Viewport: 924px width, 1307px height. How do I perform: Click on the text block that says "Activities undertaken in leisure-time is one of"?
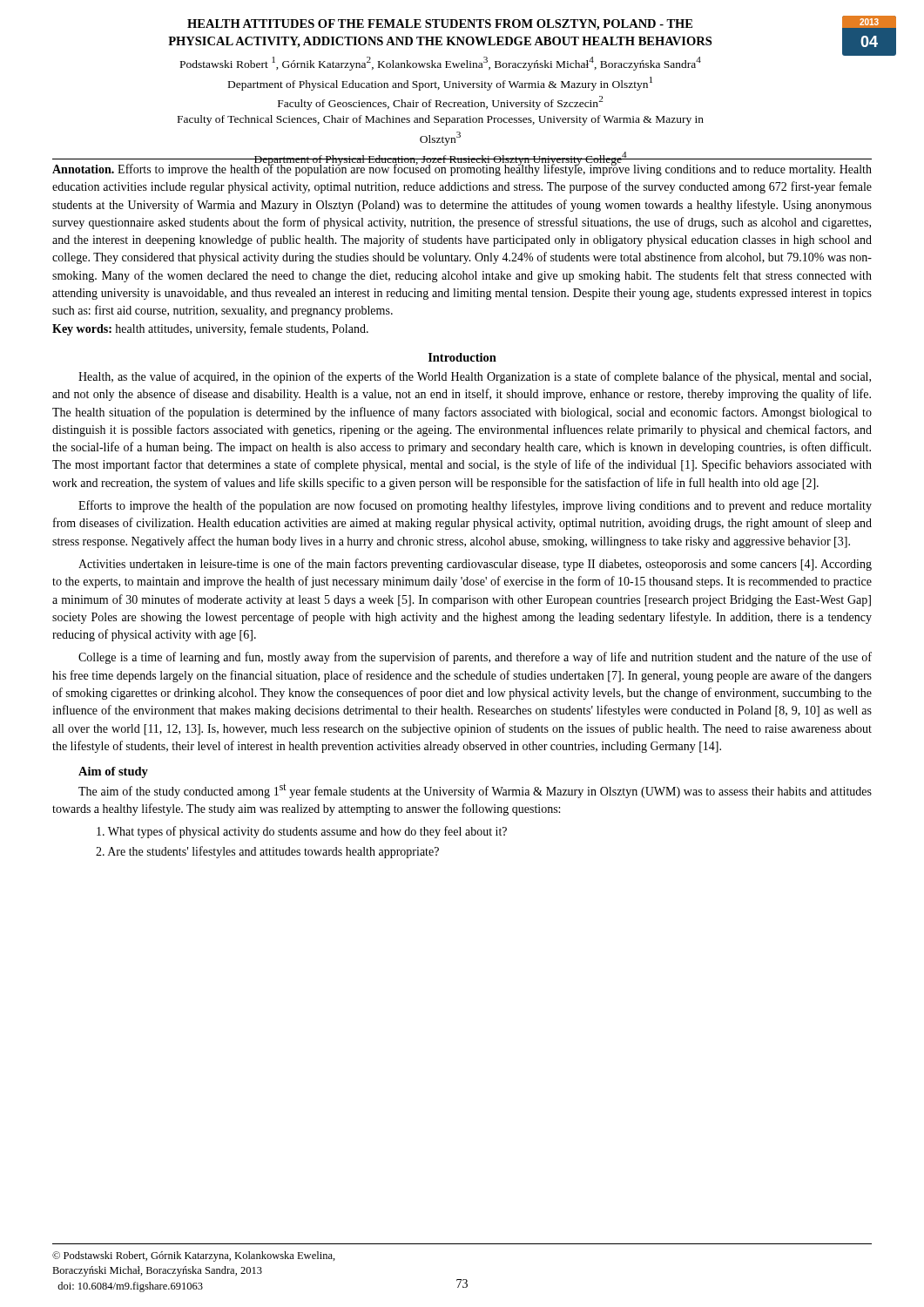(462, 600)
